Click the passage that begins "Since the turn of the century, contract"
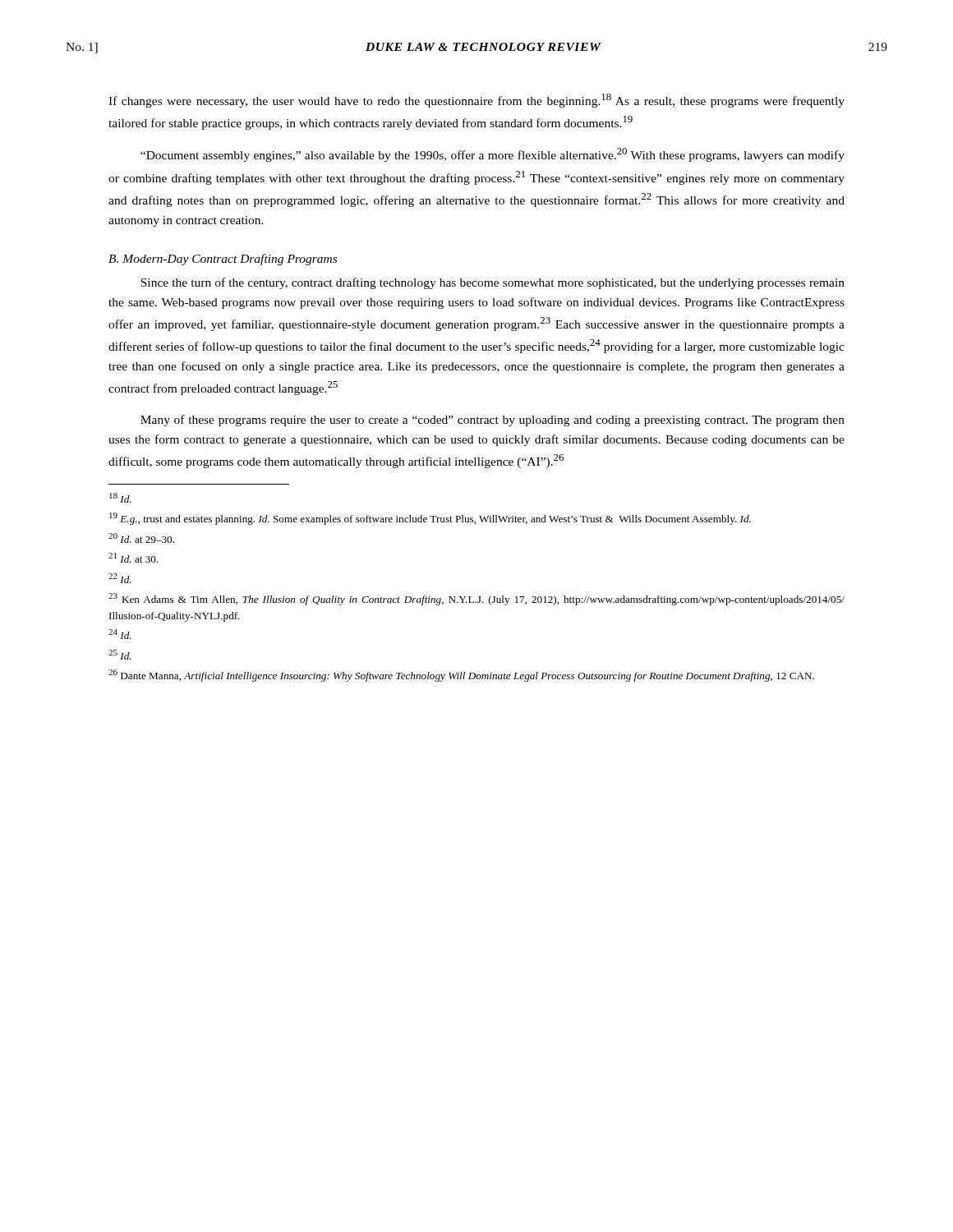Viewport: 953px width, 1232px height. 476,336
